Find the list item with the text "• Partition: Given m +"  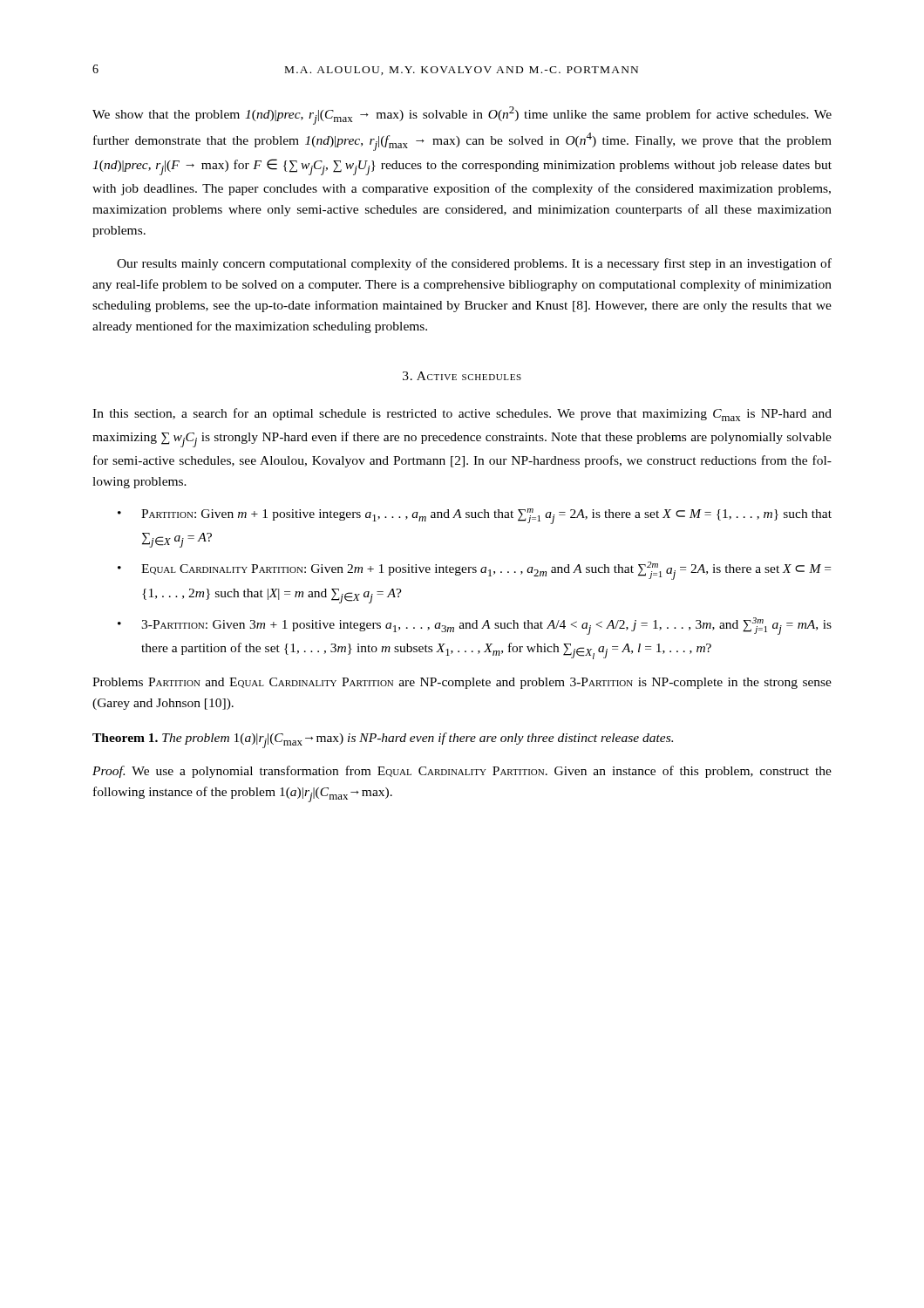pos(474,526)
